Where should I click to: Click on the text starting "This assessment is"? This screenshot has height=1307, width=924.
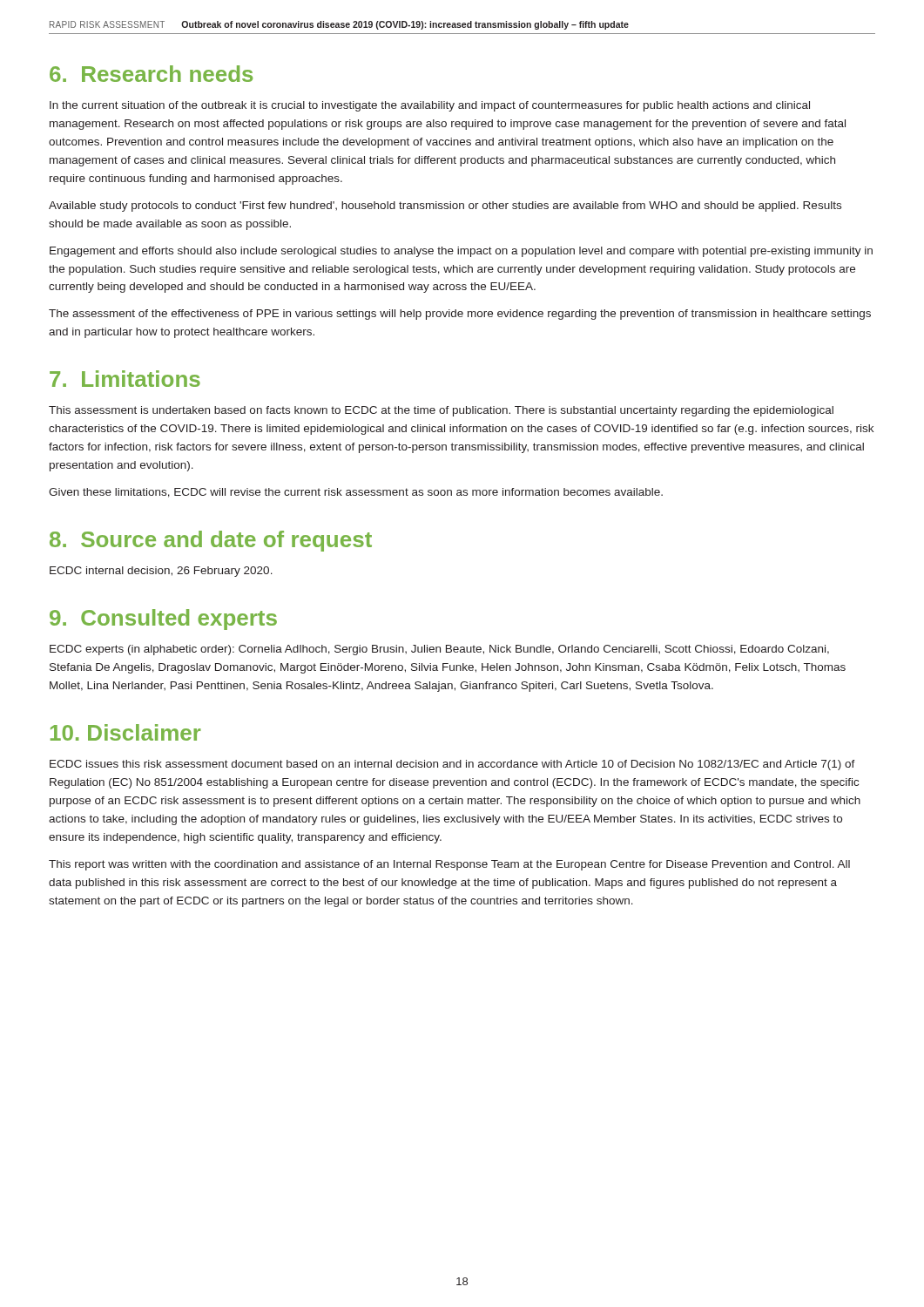[461, 438]
